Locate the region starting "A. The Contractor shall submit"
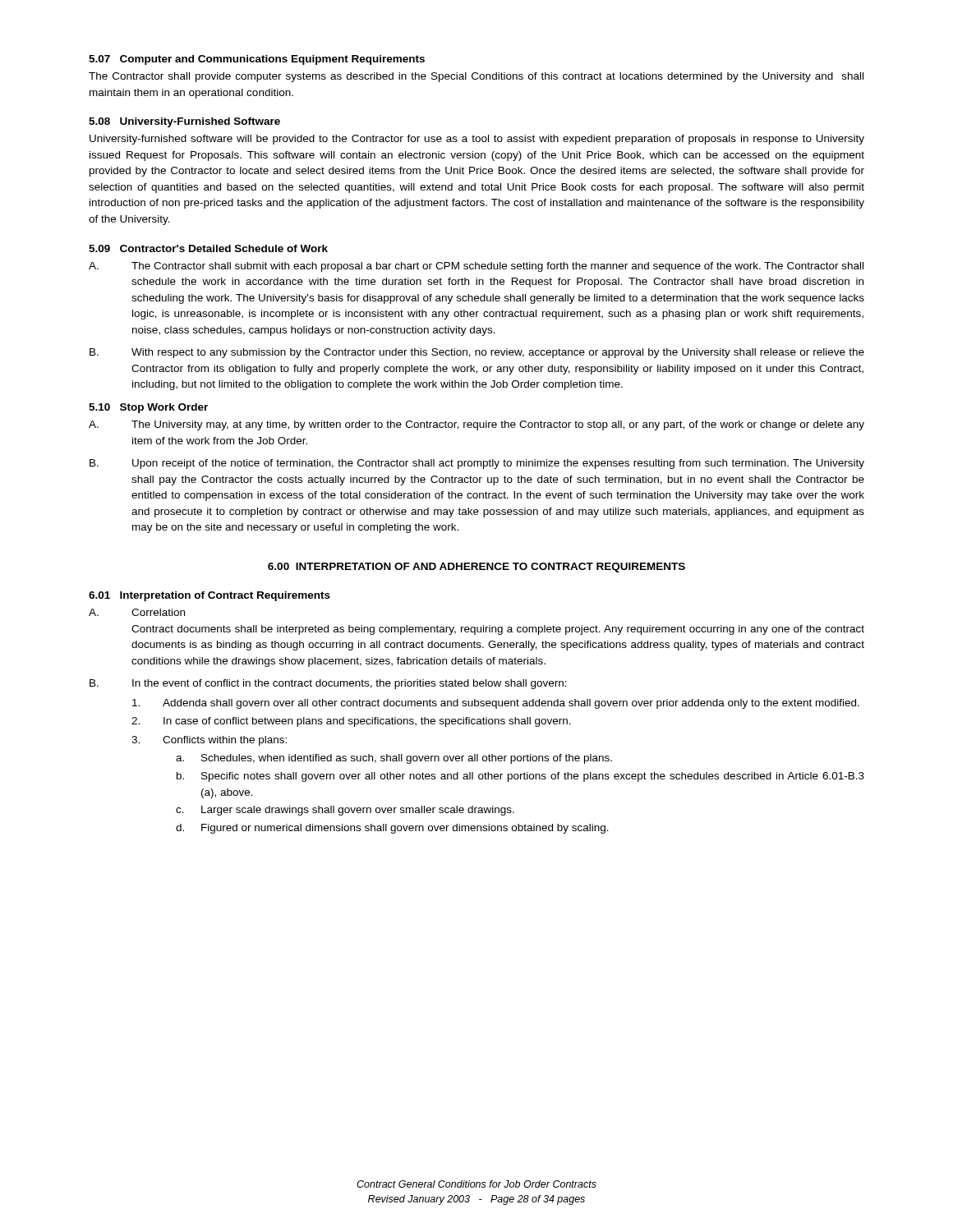 (476, 298)
